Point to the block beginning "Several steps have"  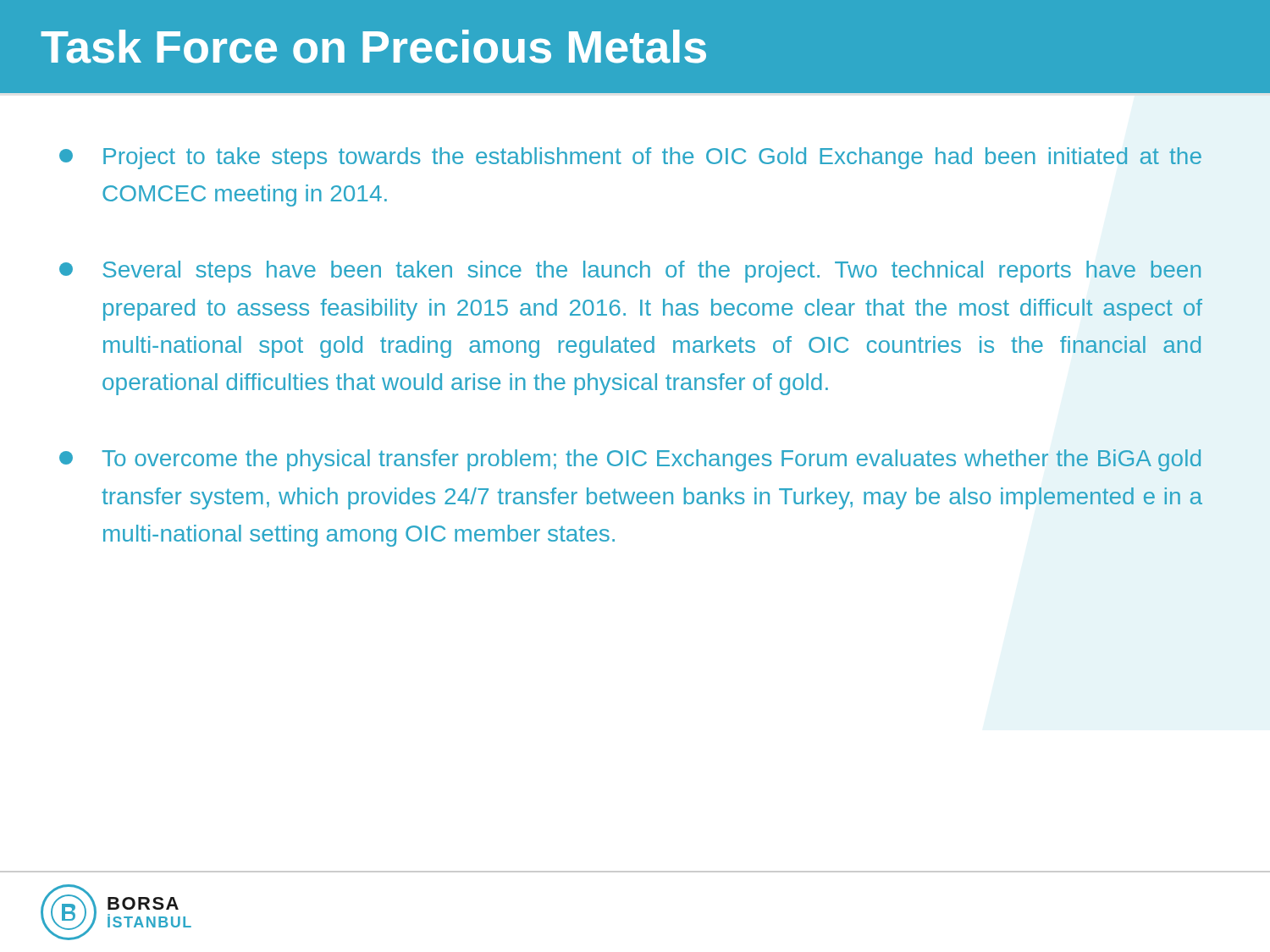[631, 327]
